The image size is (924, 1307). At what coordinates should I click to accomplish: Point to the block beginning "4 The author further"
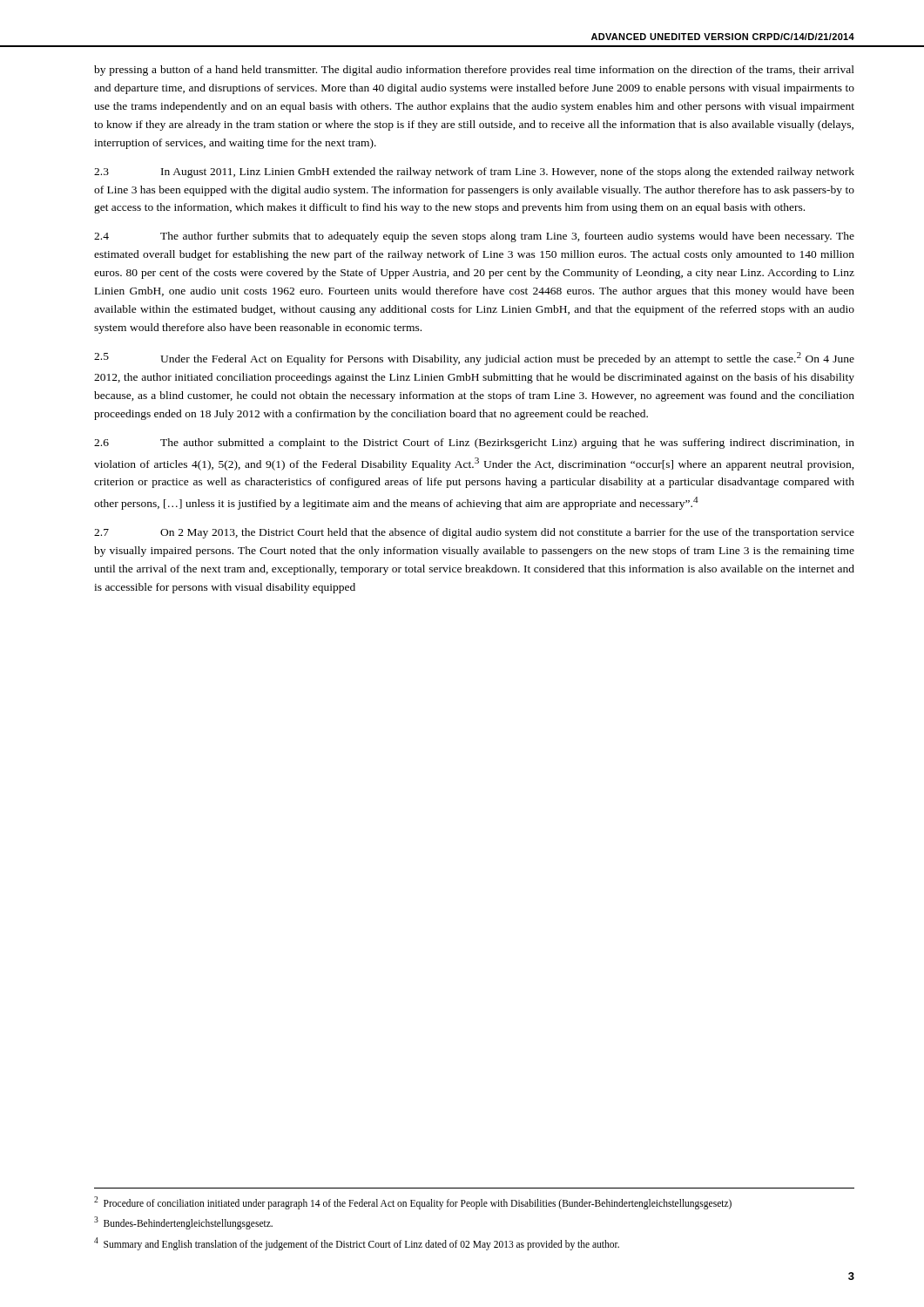point(474,281)
